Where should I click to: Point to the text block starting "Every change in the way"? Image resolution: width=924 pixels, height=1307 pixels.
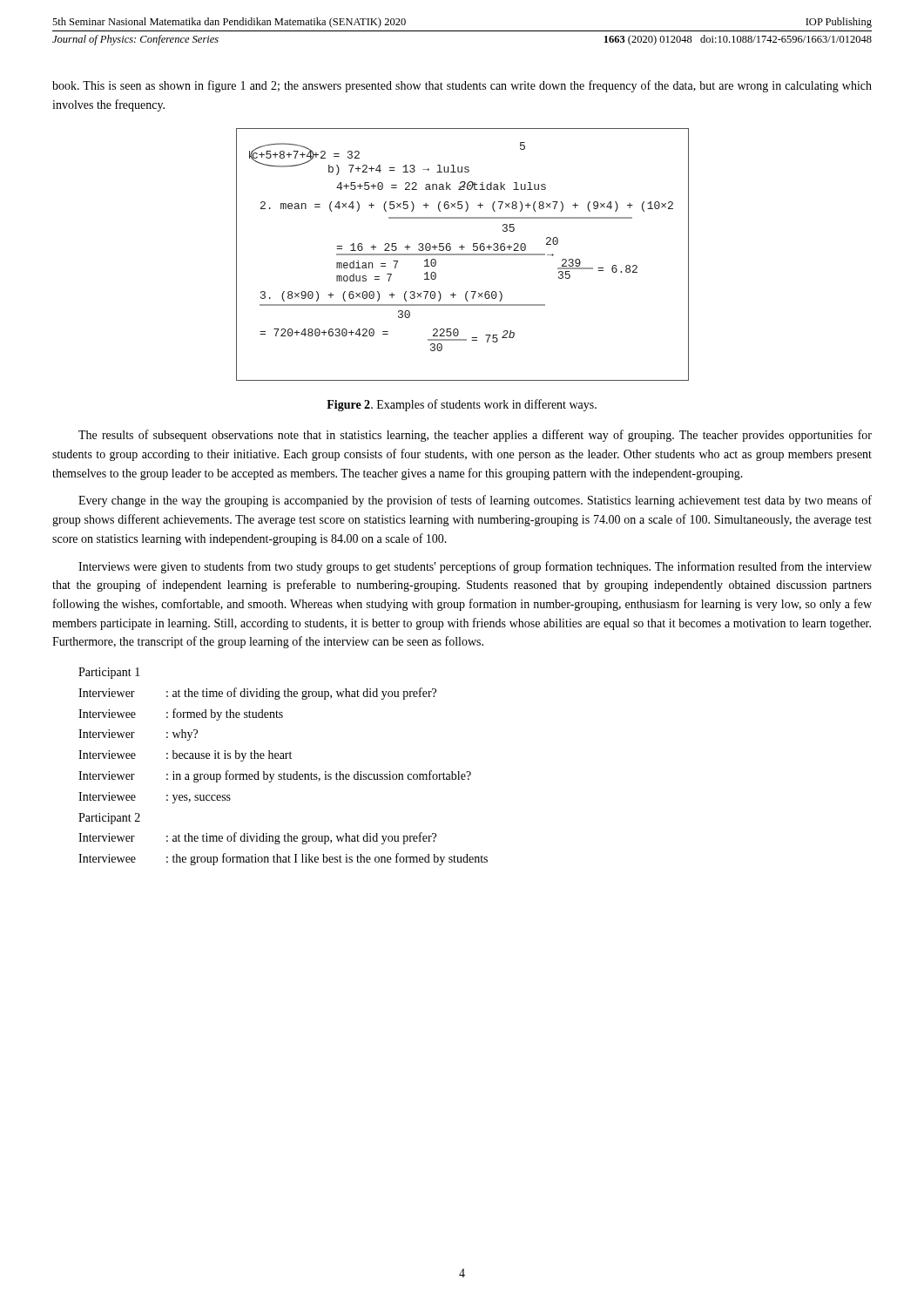coord(462,520)
